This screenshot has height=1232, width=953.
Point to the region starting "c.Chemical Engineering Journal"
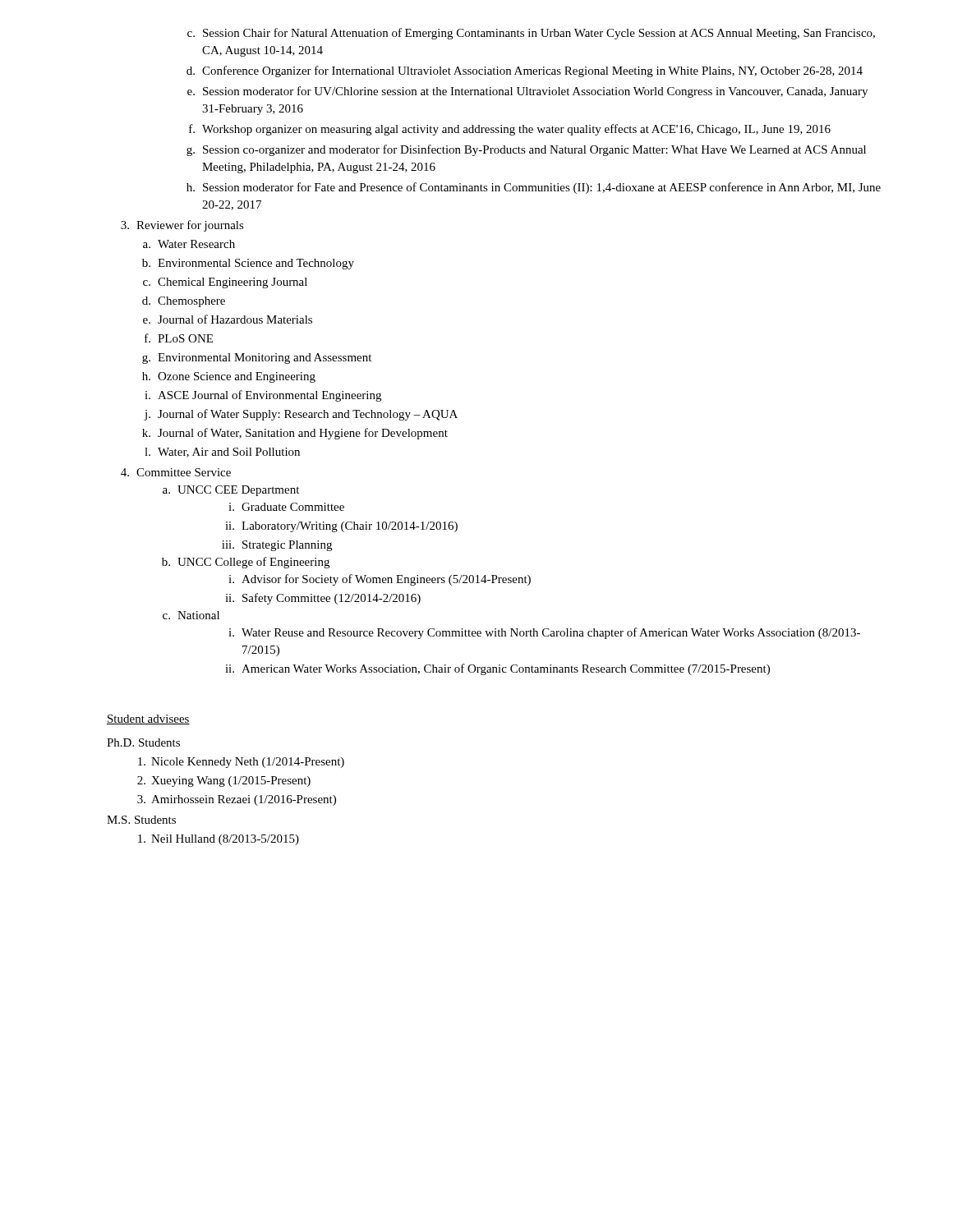[x=225, y=283]
